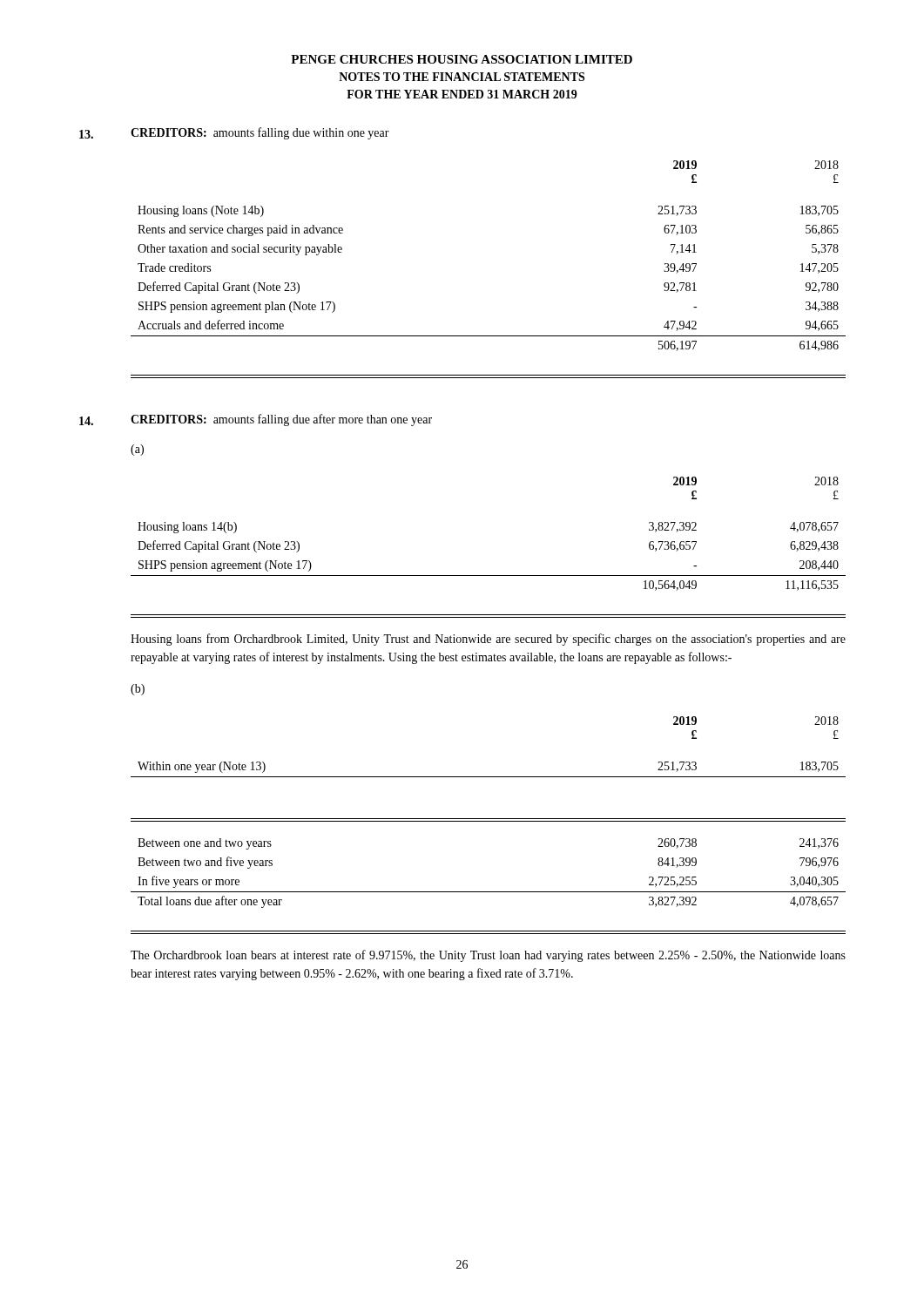Click on the table containing "Between two and five"
Viewport: 924px width, 1307px height.
coord(488,823)
